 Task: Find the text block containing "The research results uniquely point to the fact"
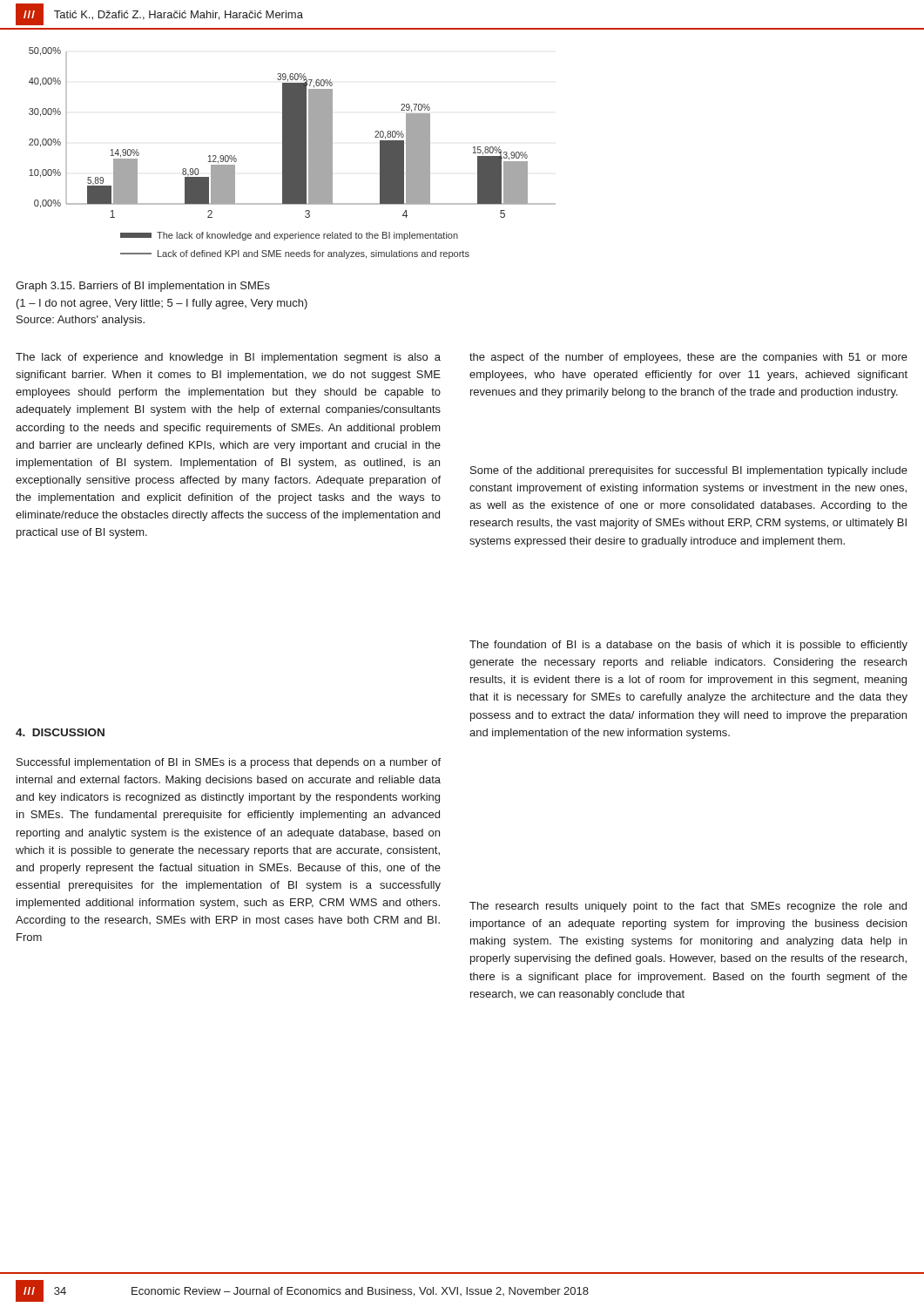click(688, 950)
